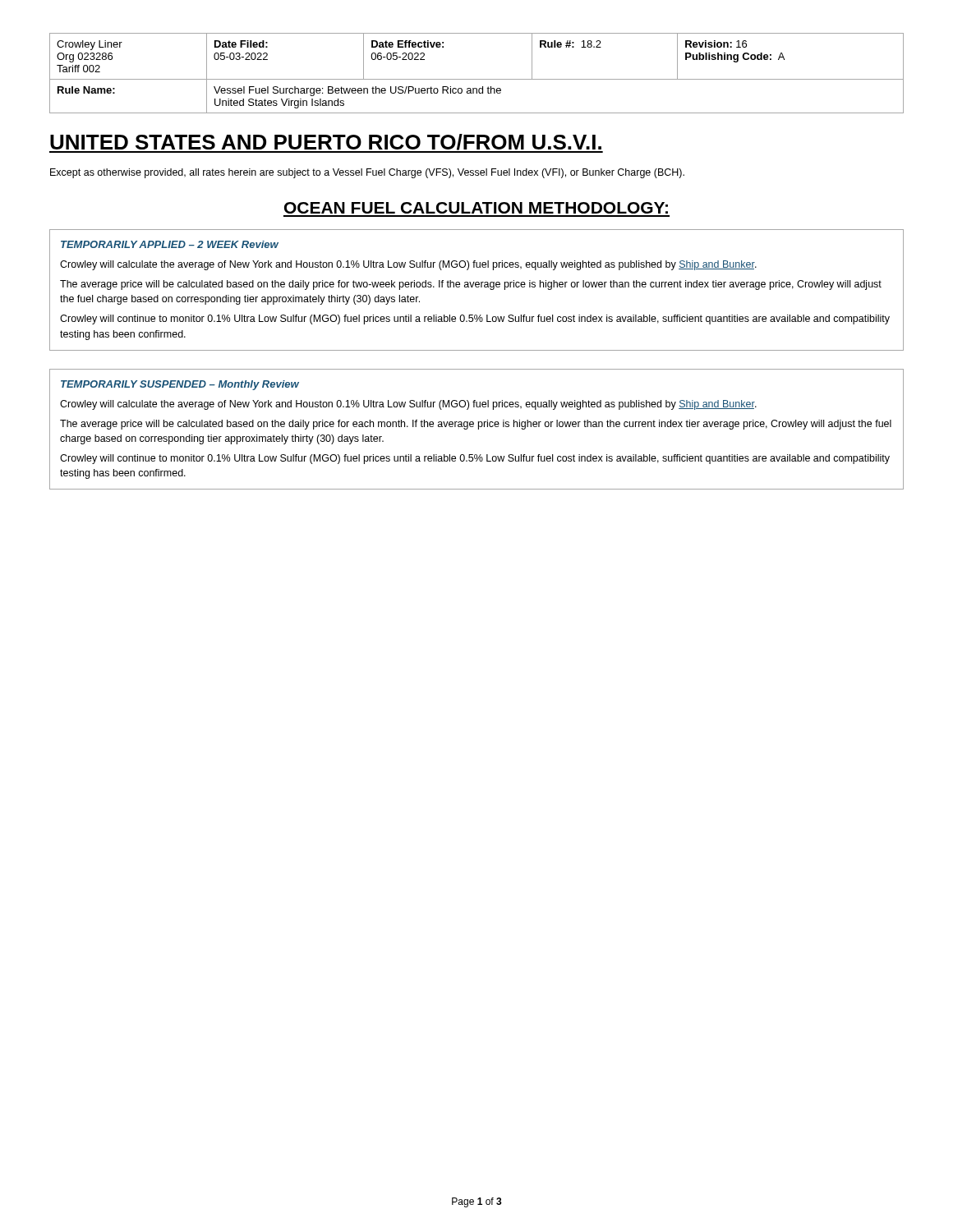The image size is (953, 1232).
Task: Find the table
Action: [x=476, y=73]
